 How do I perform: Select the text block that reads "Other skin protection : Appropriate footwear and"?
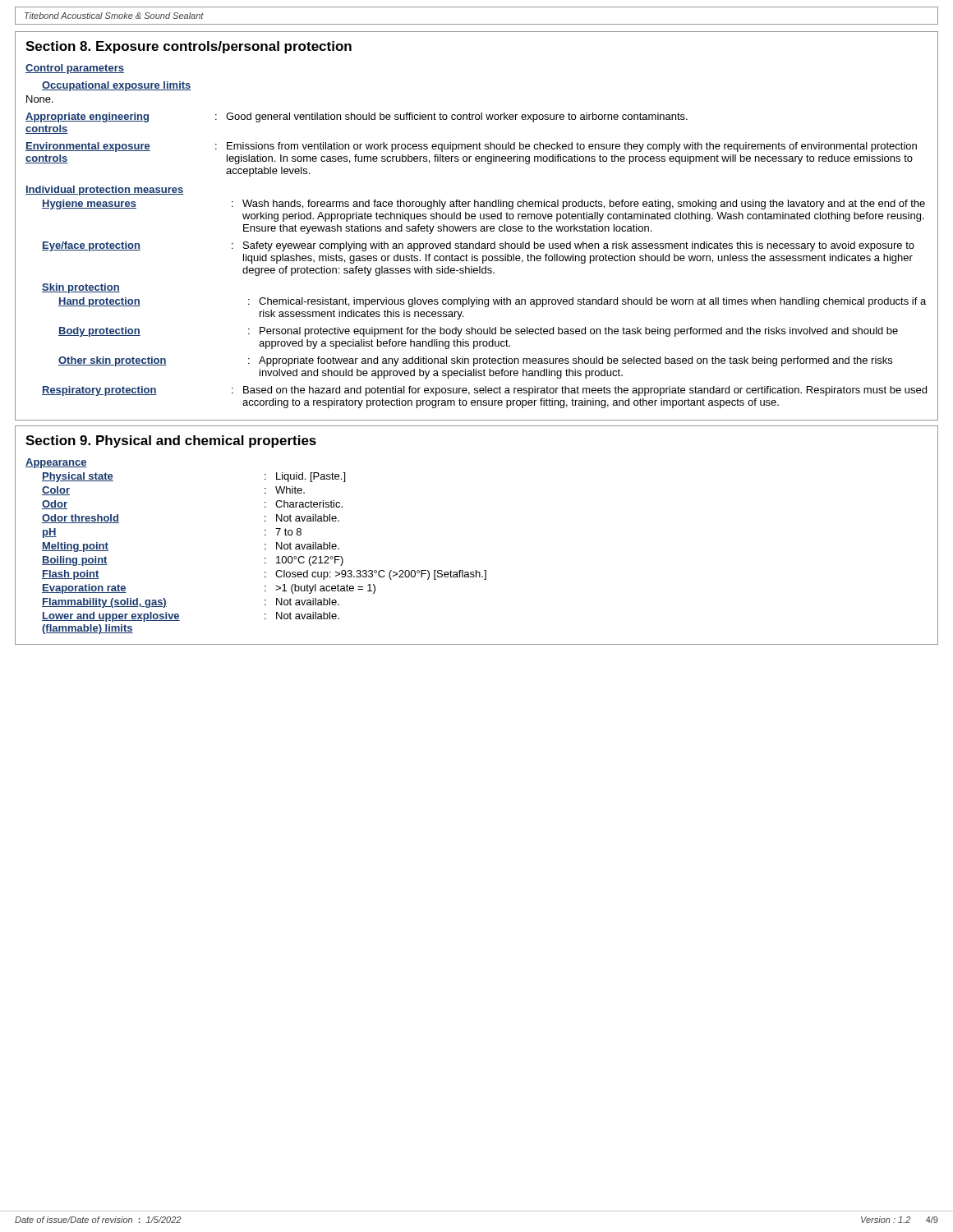(x=493, y=366)
